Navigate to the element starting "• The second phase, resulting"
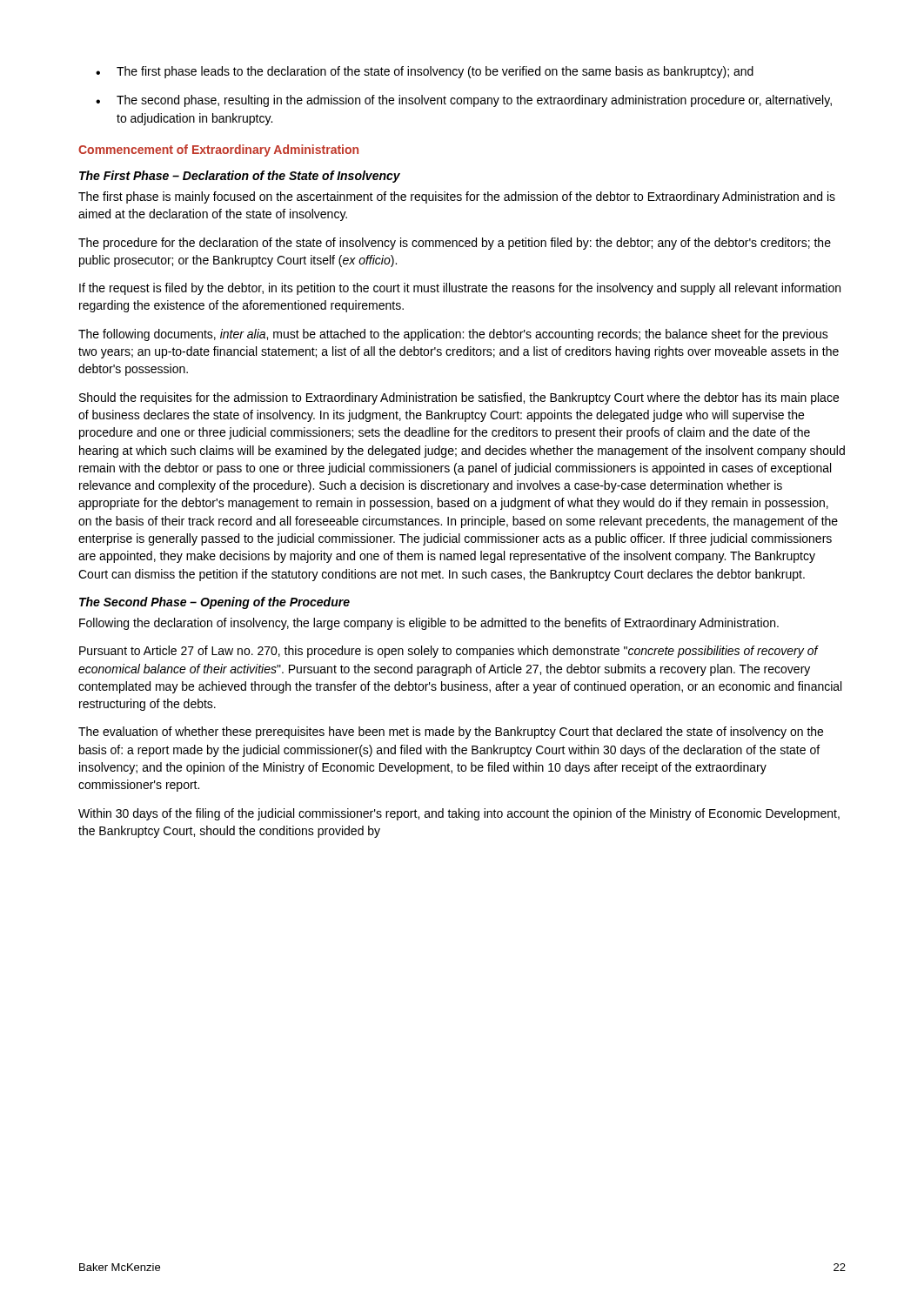 pos(471,109)
